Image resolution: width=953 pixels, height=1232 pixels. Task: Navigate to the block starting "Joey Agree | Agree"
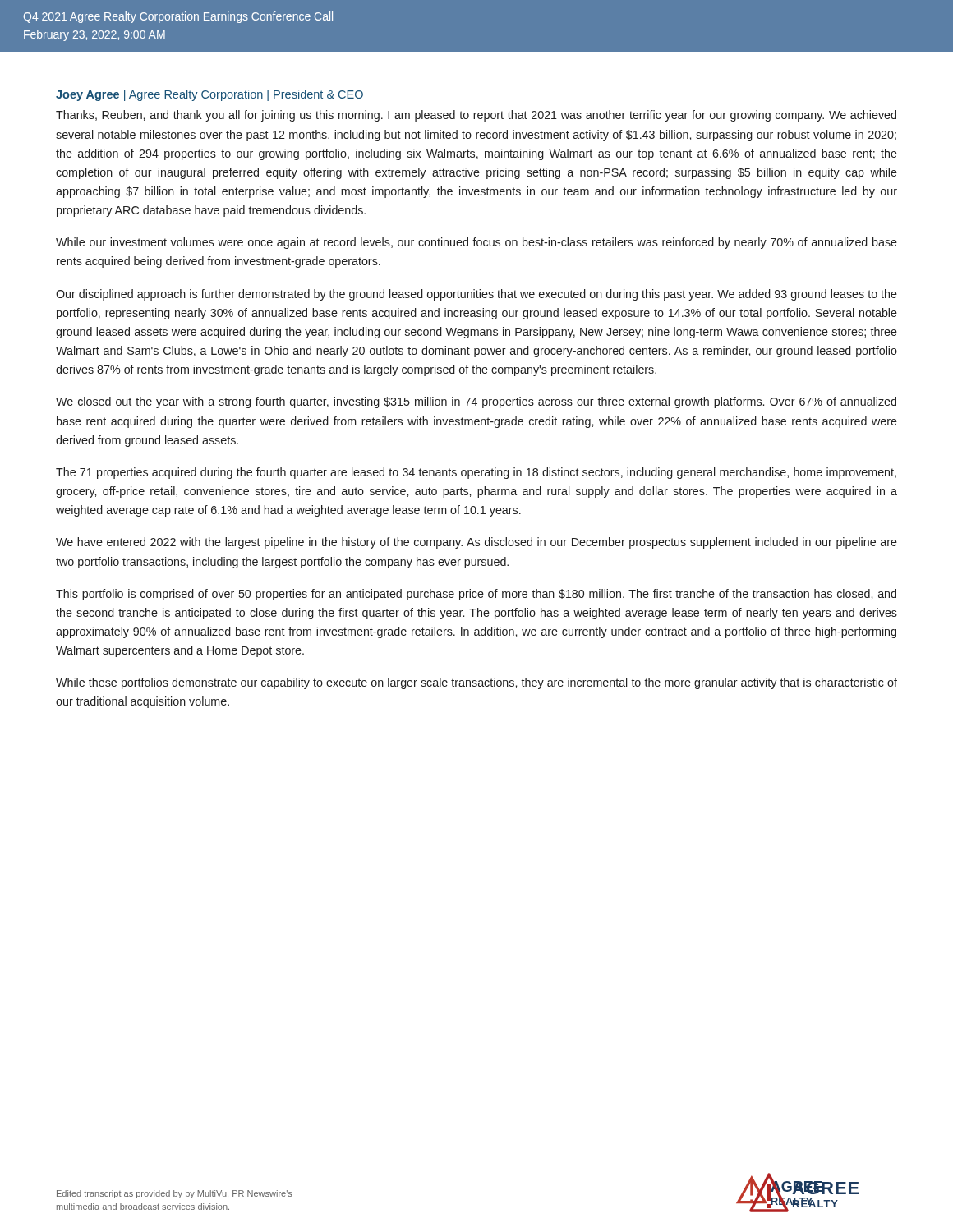click(210, 95)
